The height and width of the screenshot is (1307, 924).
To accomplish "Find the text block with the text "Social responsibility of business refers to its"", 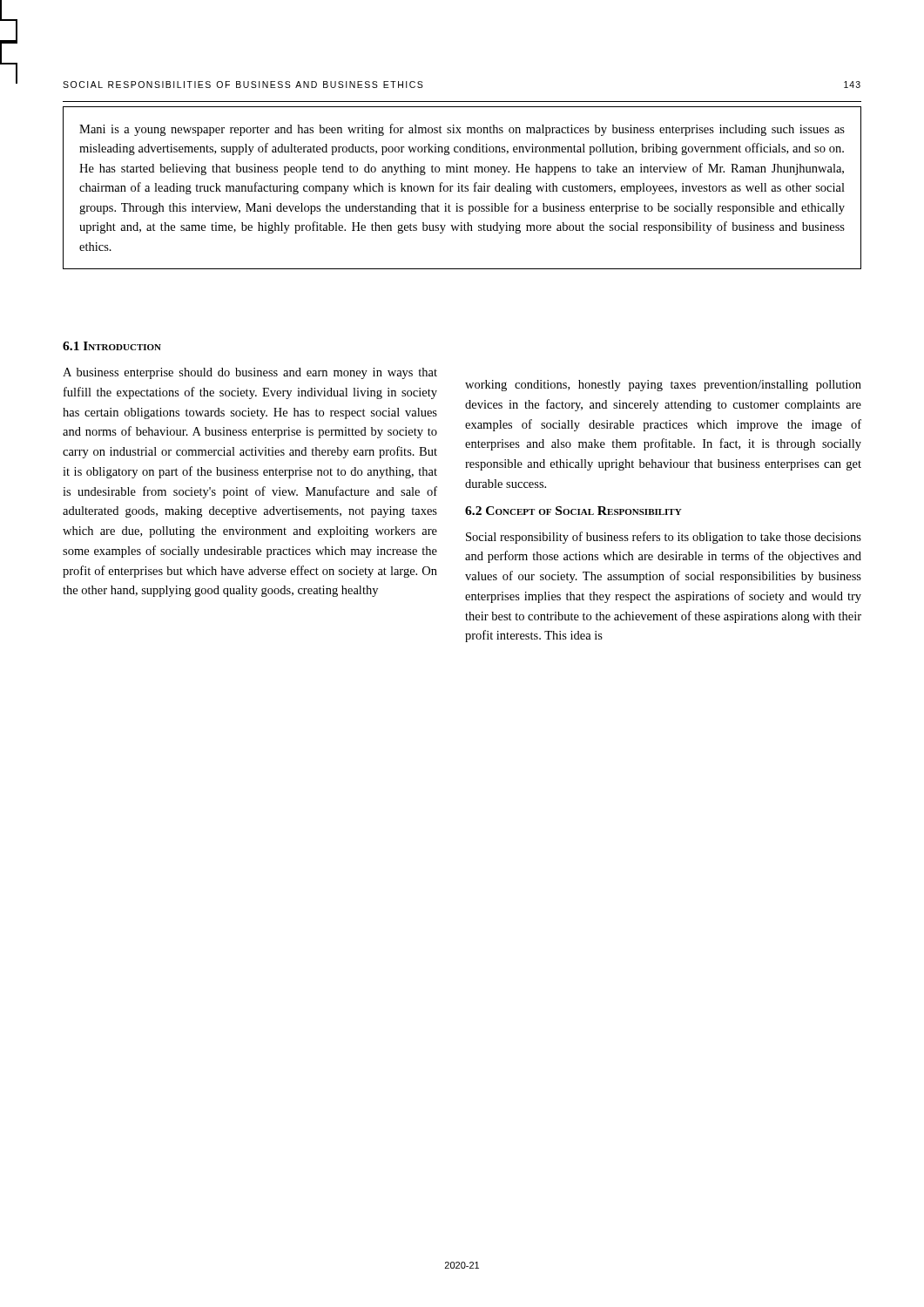I will click(663, 586).
